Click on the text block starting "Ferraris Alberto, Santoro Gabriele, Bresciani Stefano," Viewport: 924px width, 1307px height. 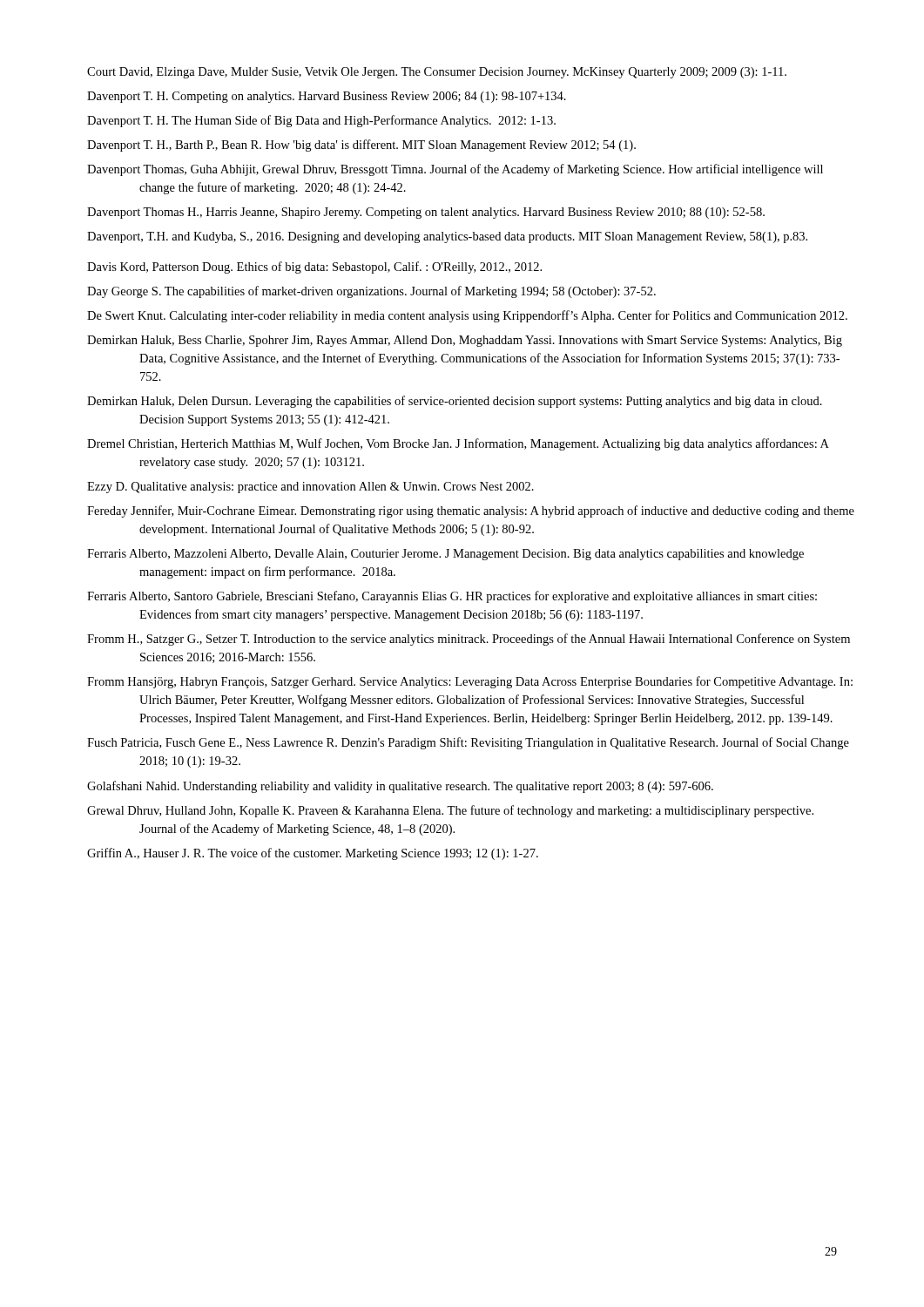coord(452,605)
